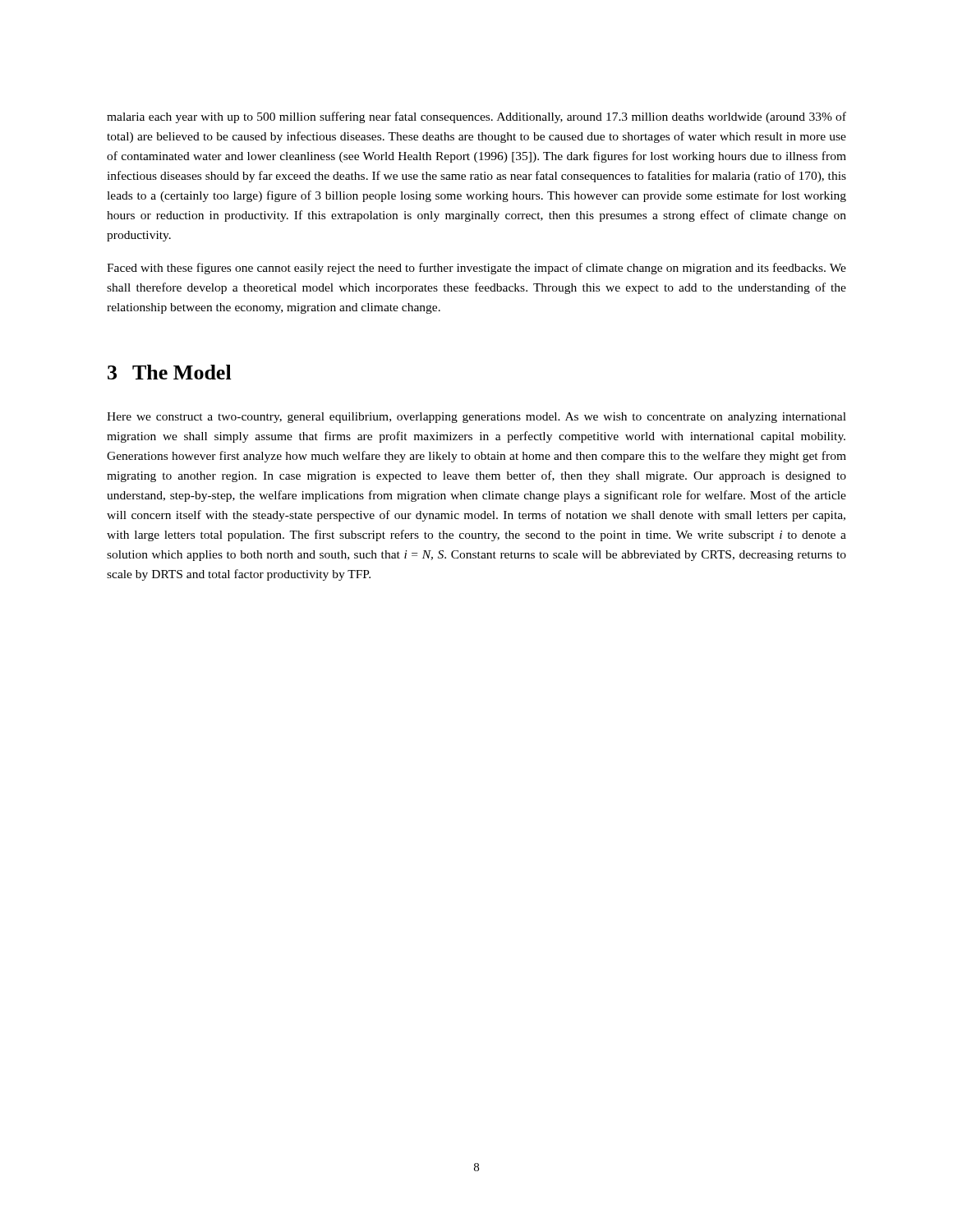Find the section header that reads "3 The Model"
953x1232 pixels.
click(169, 372)
